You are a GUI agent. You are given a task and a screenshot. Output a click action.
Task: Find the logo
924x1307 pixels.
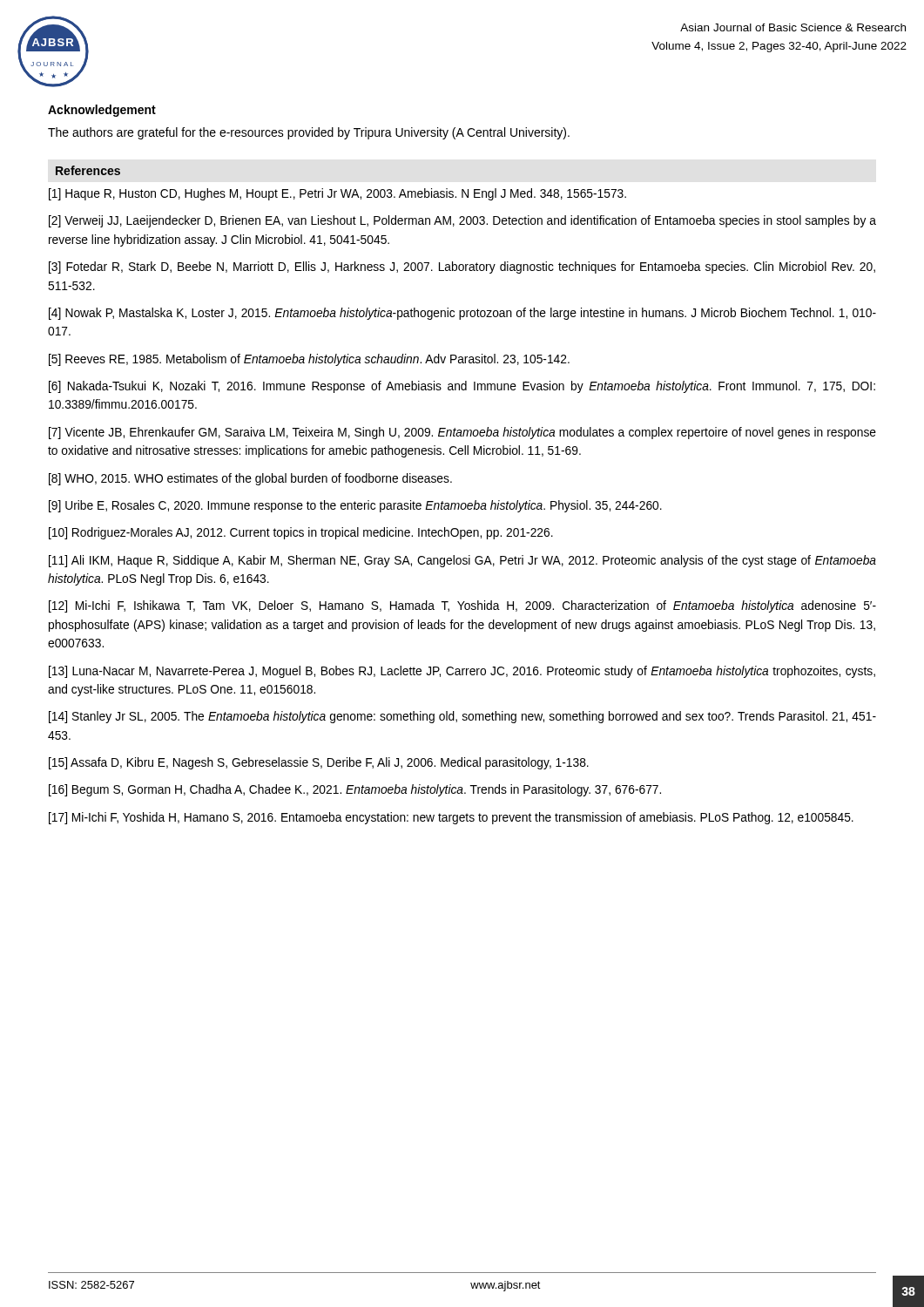click(57, 53)
